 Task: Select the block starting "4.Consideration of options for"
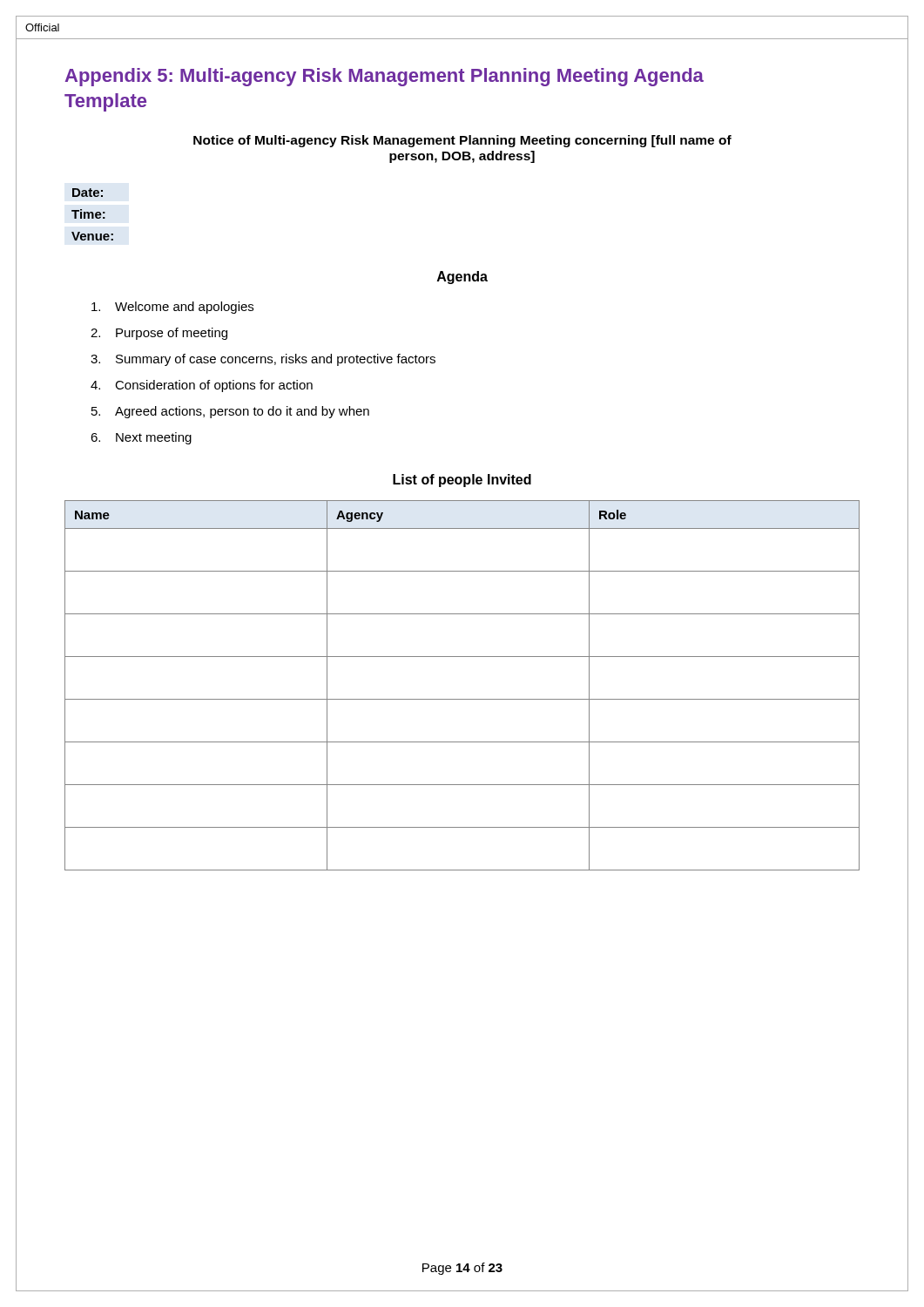point(202,386)
